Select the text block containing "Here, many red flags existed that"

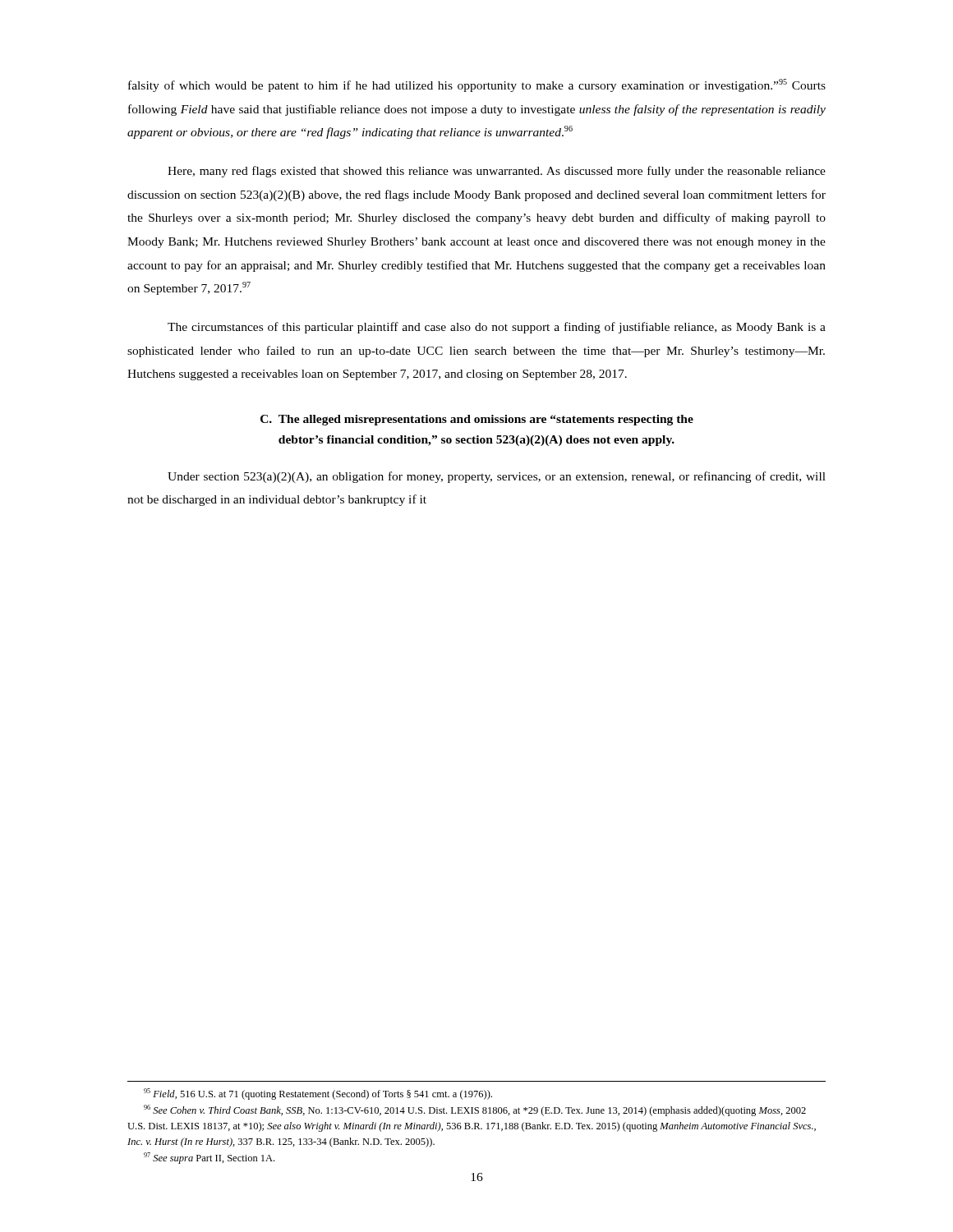476,229
